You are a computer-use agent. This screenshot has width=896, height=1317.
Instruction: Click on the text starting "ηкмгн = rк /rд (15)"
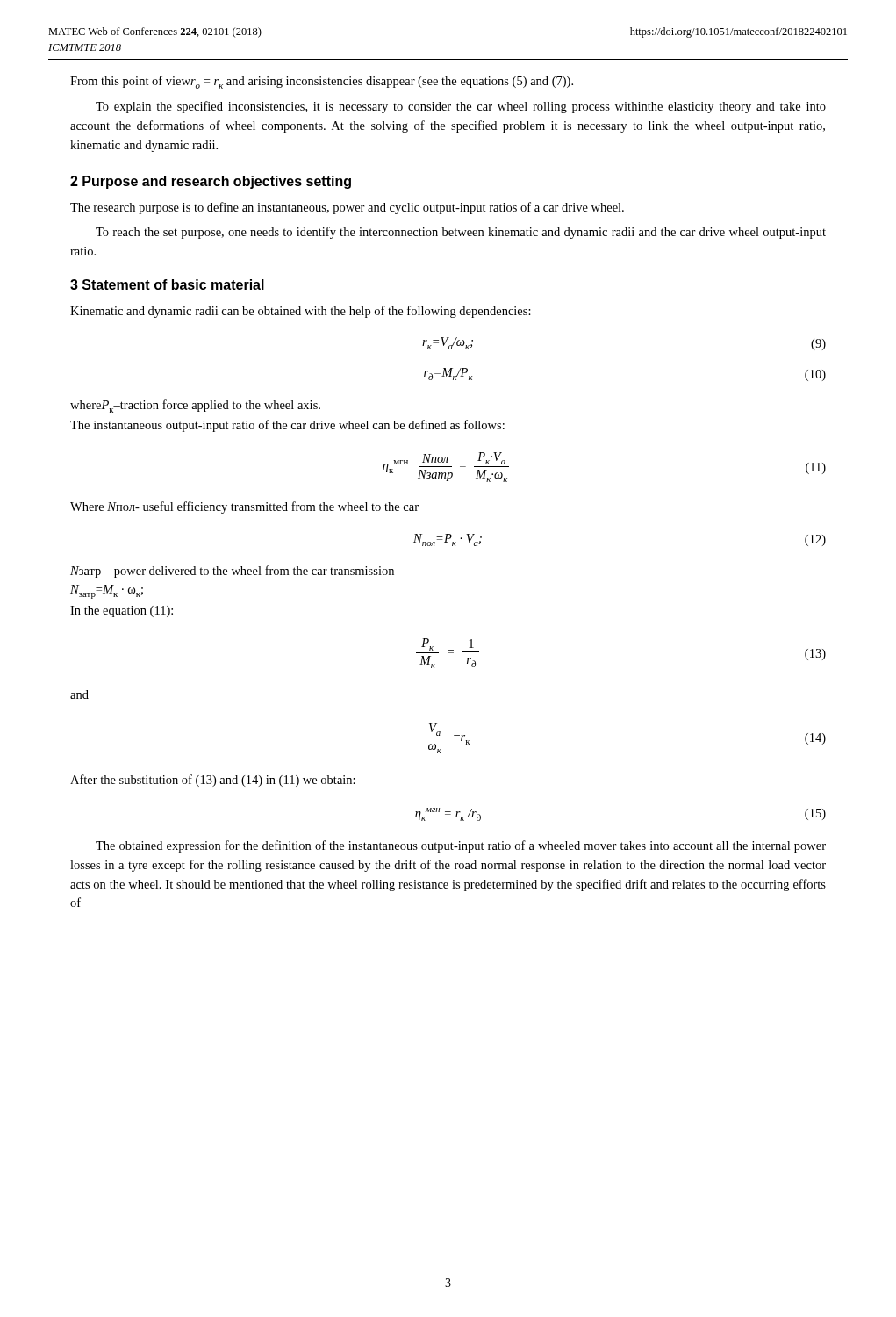(x=459, y=813)
